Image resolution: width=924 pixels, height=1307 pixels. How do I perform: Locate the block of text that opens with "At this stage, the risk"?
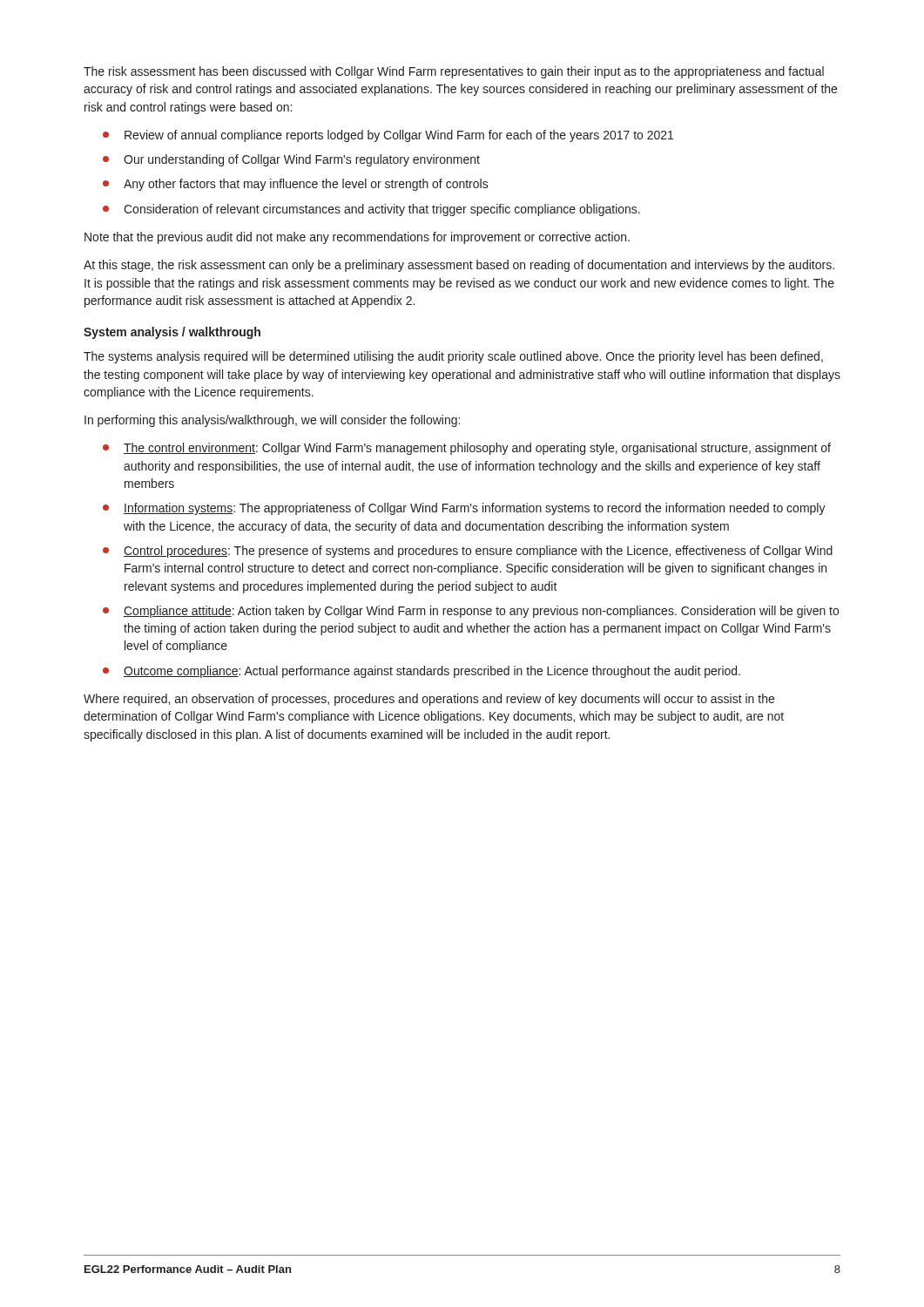462,283
